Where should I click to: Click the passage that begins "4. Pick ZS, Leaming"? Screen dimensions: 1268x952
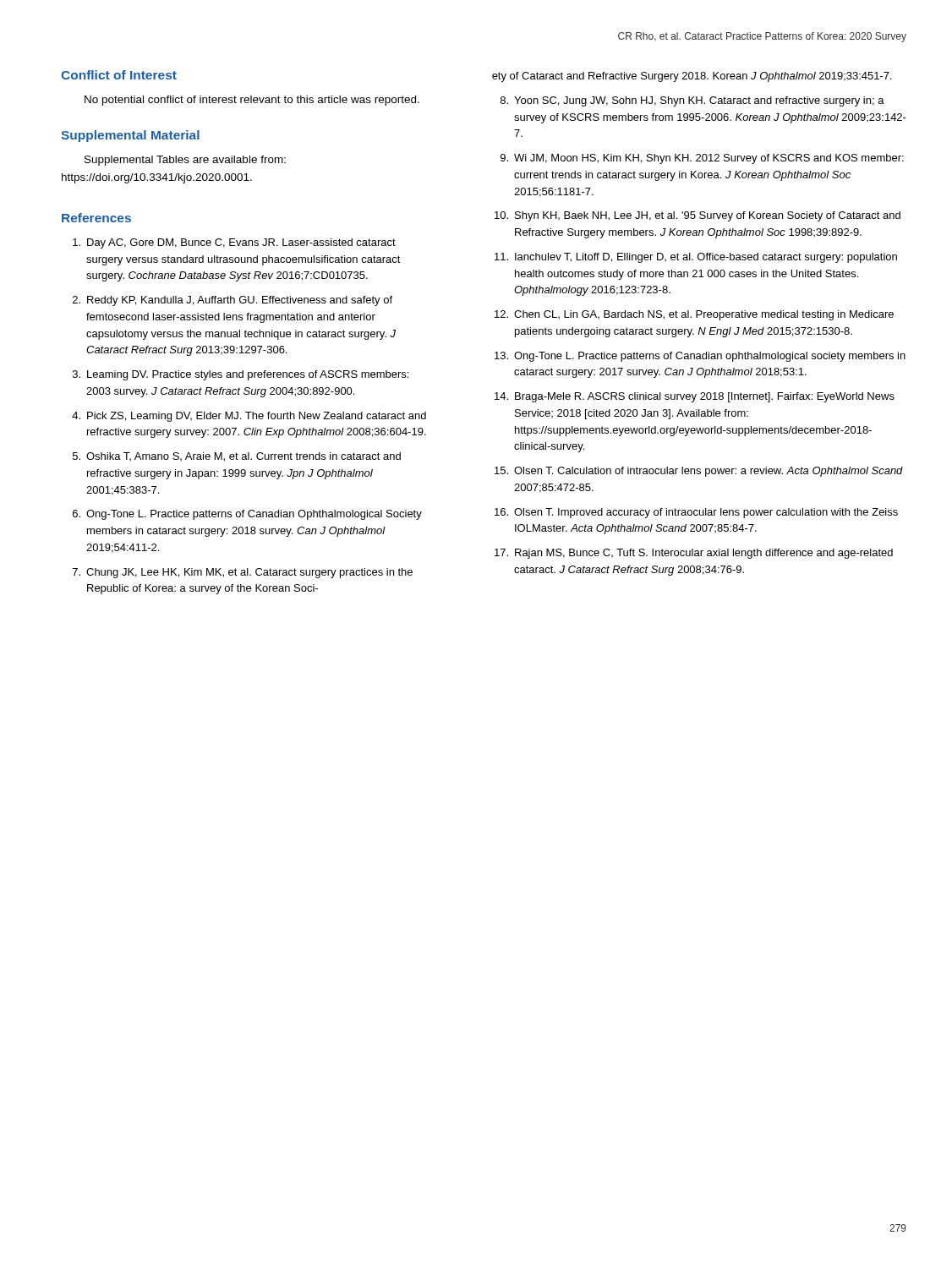pos(247,424)
